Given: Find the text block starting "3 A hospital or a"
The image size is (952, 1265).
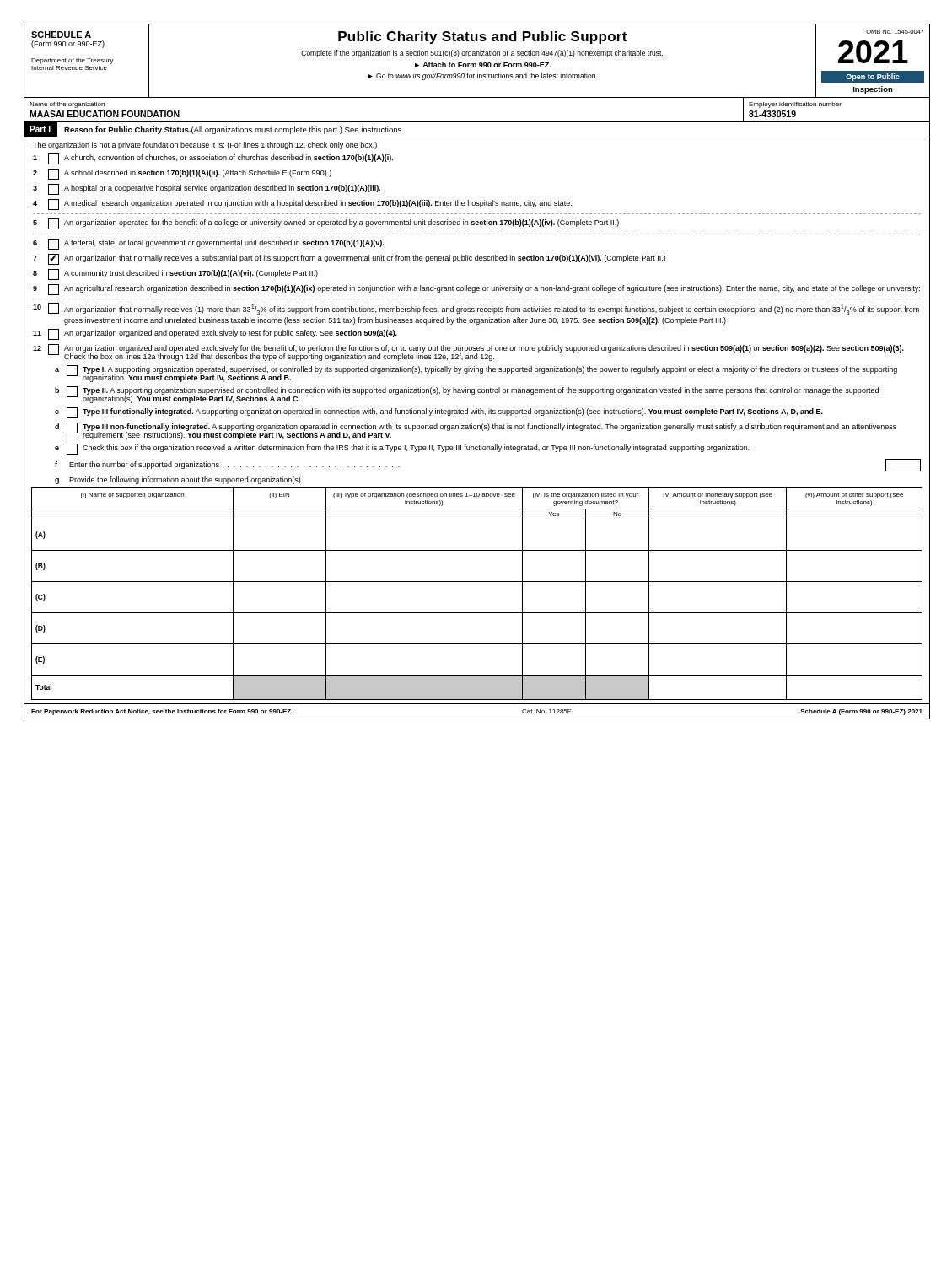Looking at the screenshot, I should pos(207,189).
